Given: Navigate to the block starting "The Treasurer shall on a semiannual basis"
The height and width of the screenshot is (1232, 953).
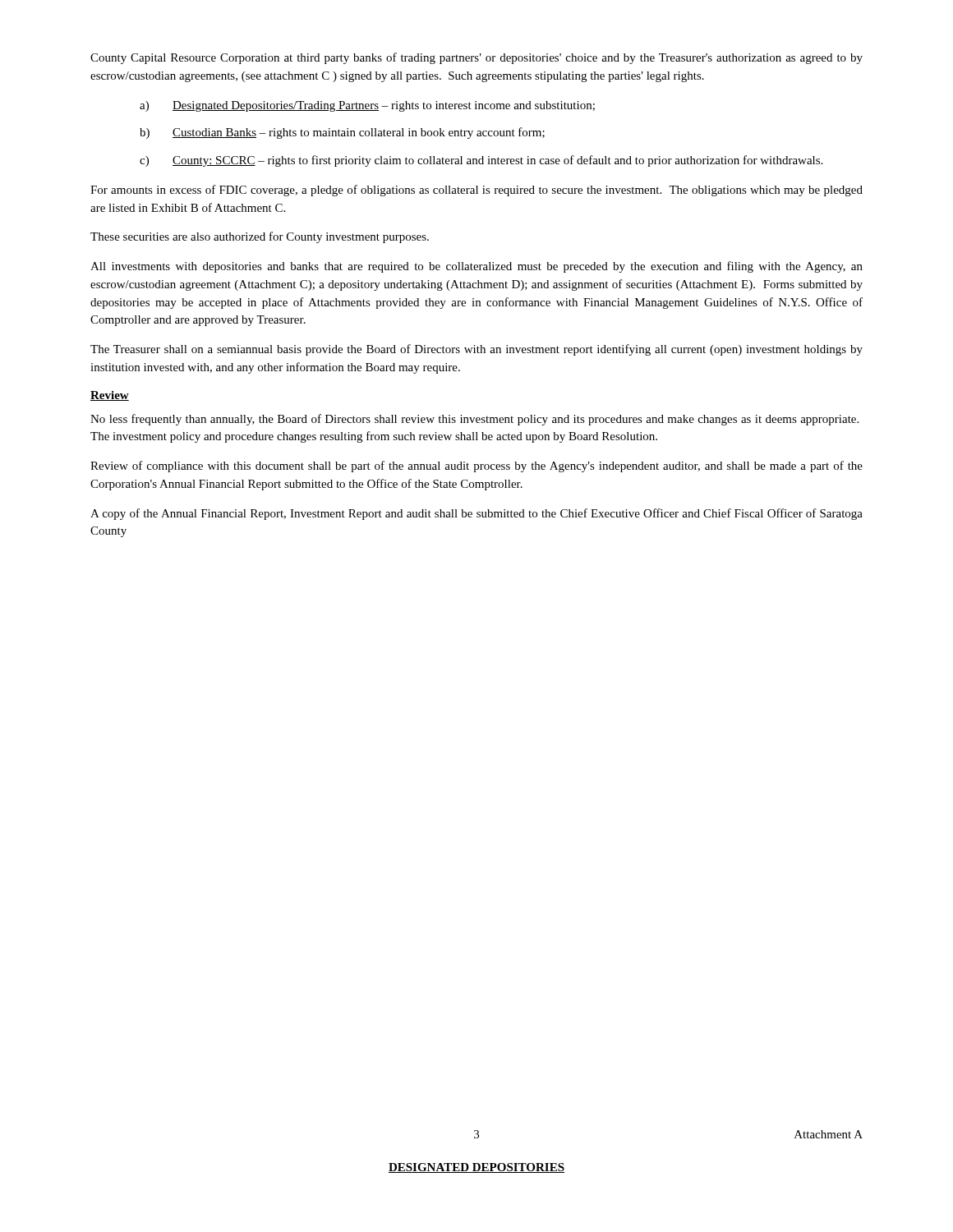Looking at the screenshot, I should (x=476, y=358).
